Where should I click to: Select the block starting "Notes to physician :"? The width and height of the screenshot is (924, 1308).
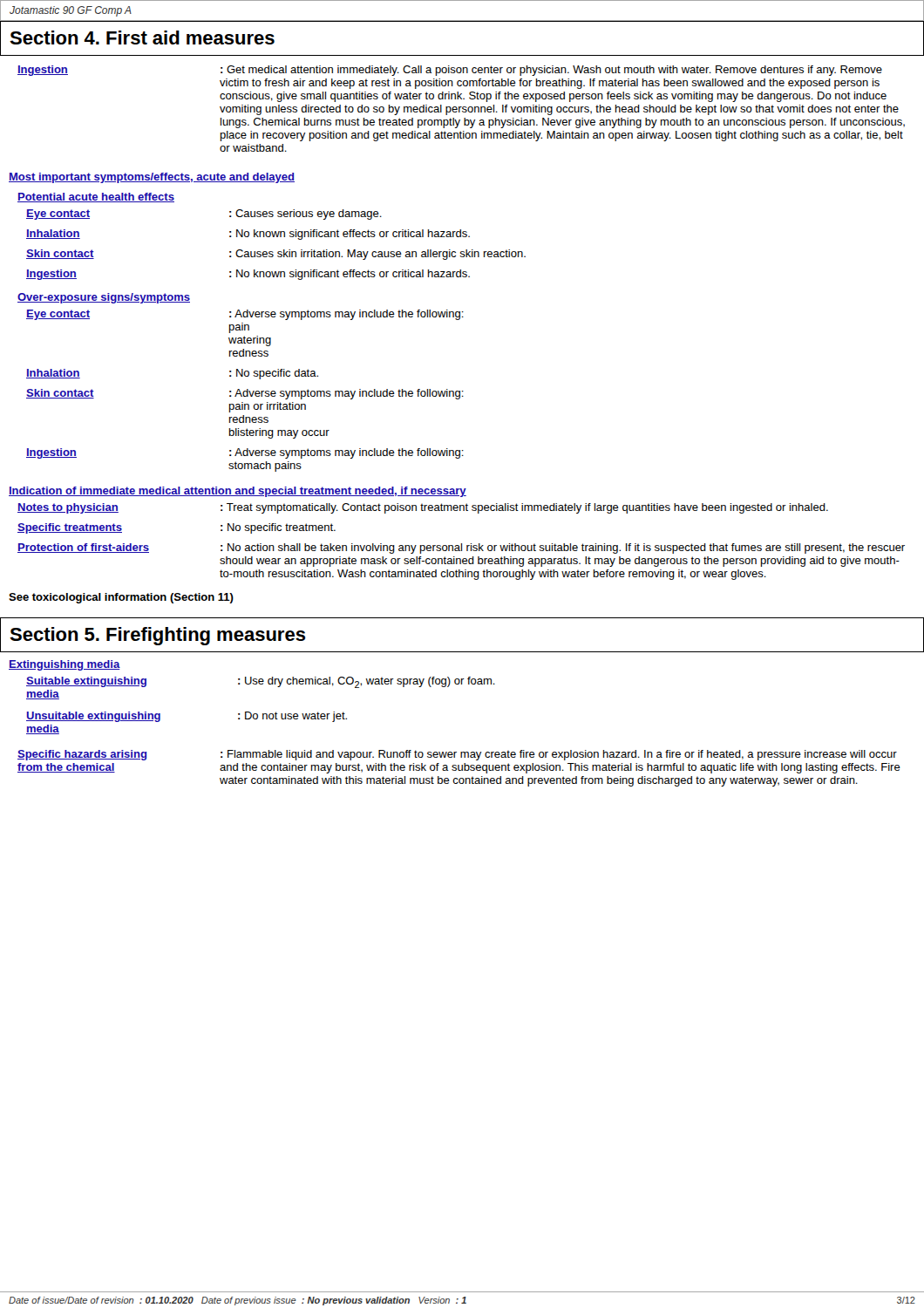pyautogui.click(x=462, y=507)
